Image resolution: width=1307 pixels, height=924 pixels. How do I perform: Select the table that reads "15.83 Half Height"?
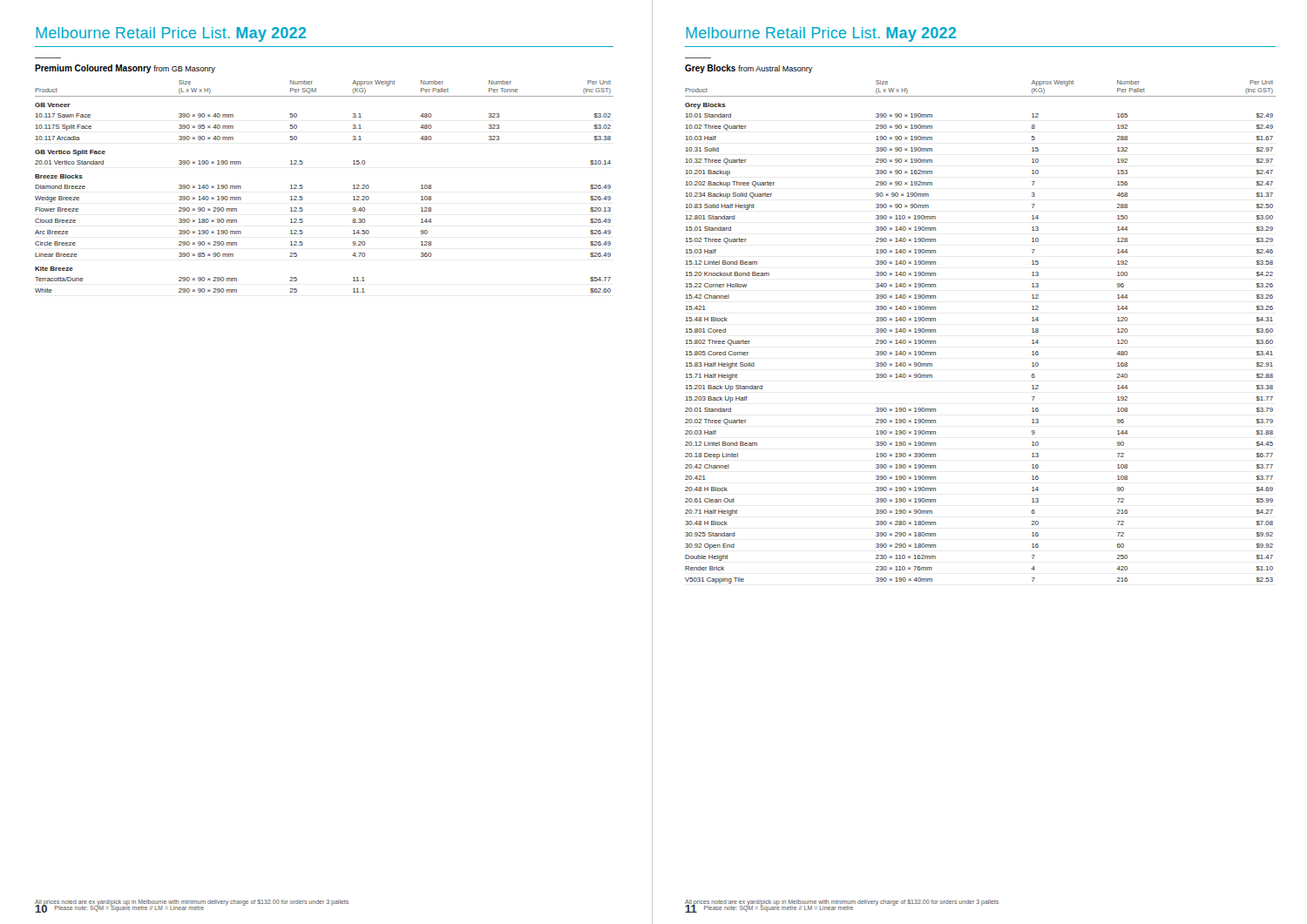[980, 331]
